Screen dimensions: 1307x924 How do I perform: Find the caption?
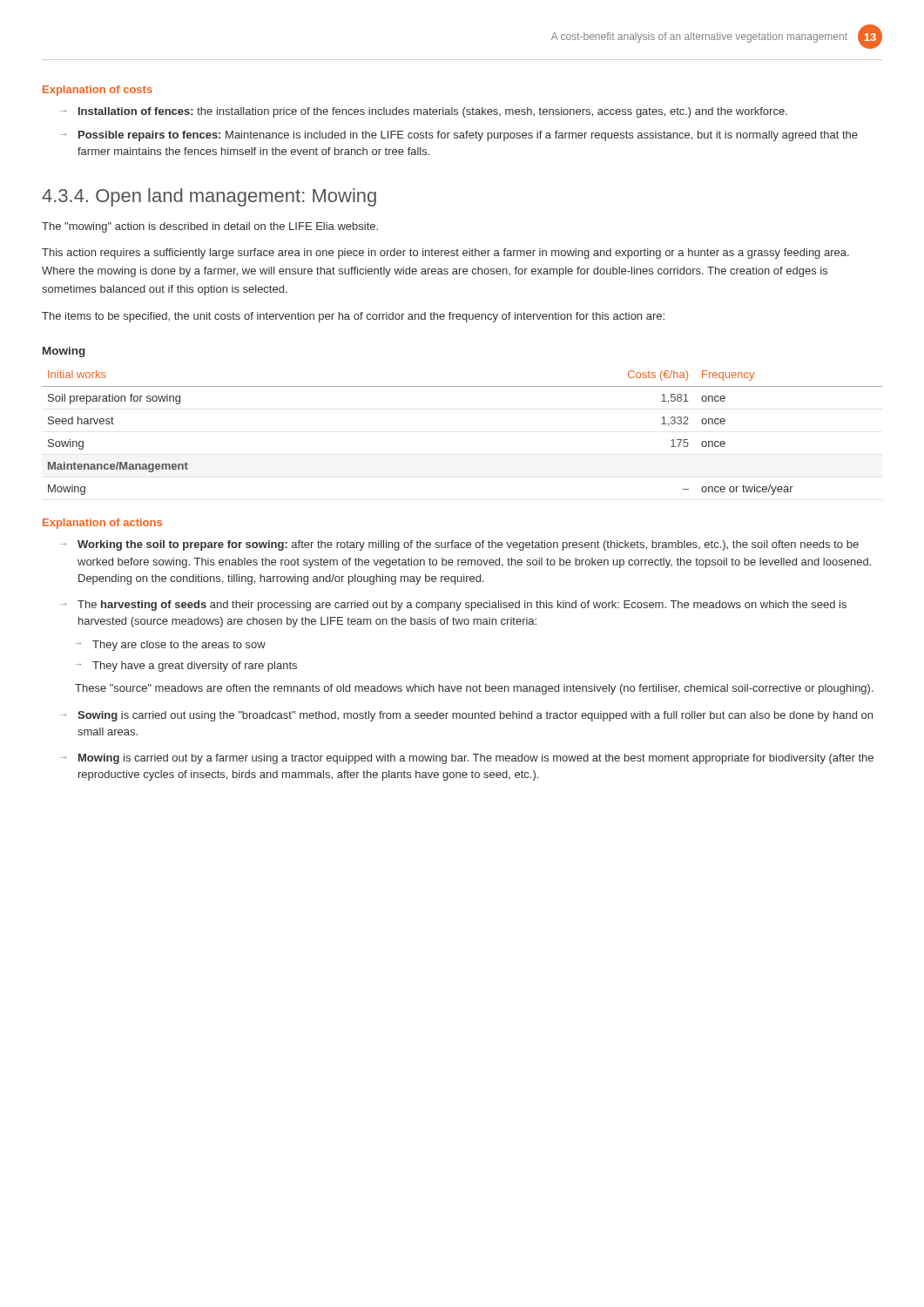tap(64, 351)
